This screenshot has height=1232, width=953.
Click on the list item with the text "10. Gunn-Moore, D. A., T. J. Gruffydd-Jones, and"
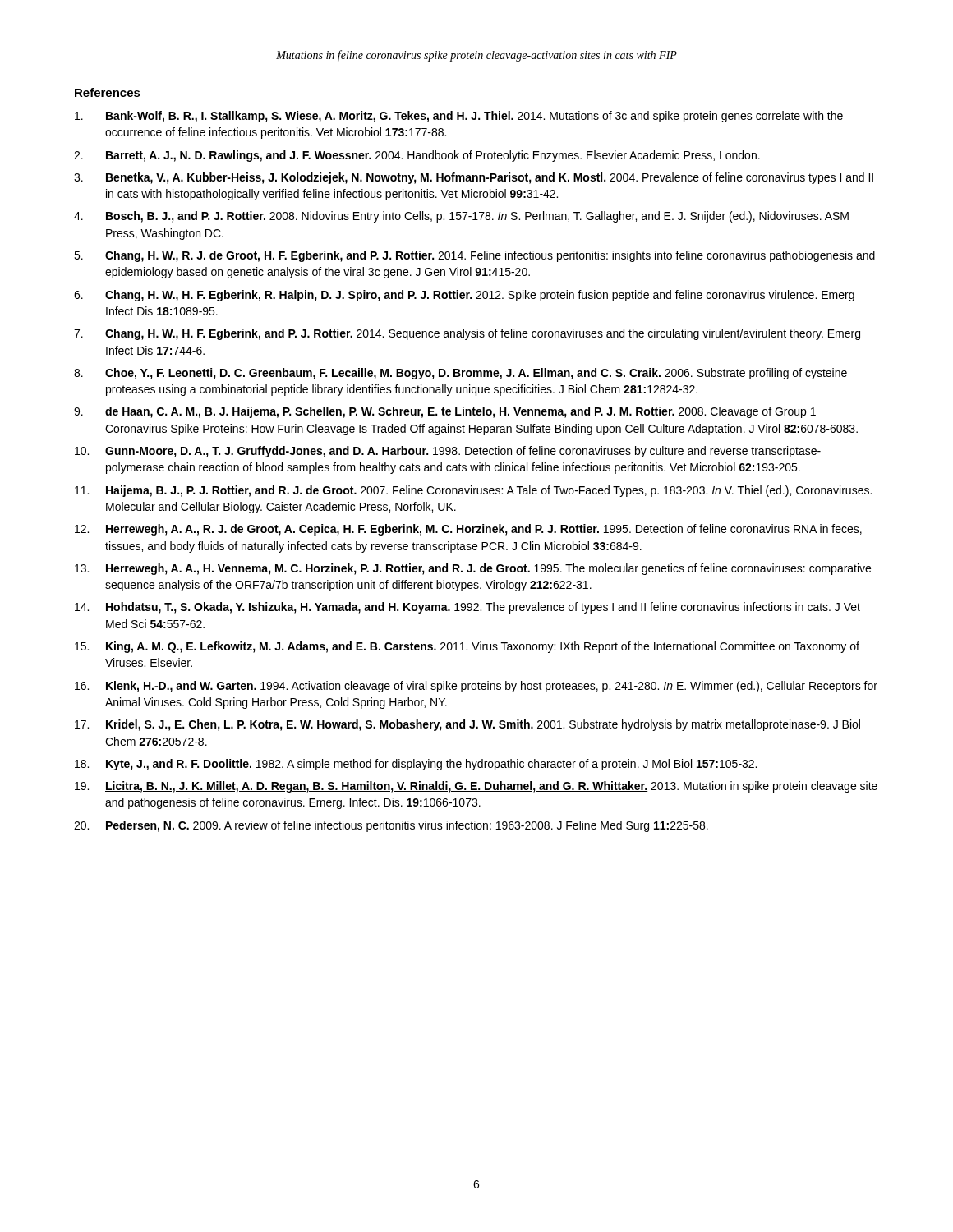pos(476,459)
